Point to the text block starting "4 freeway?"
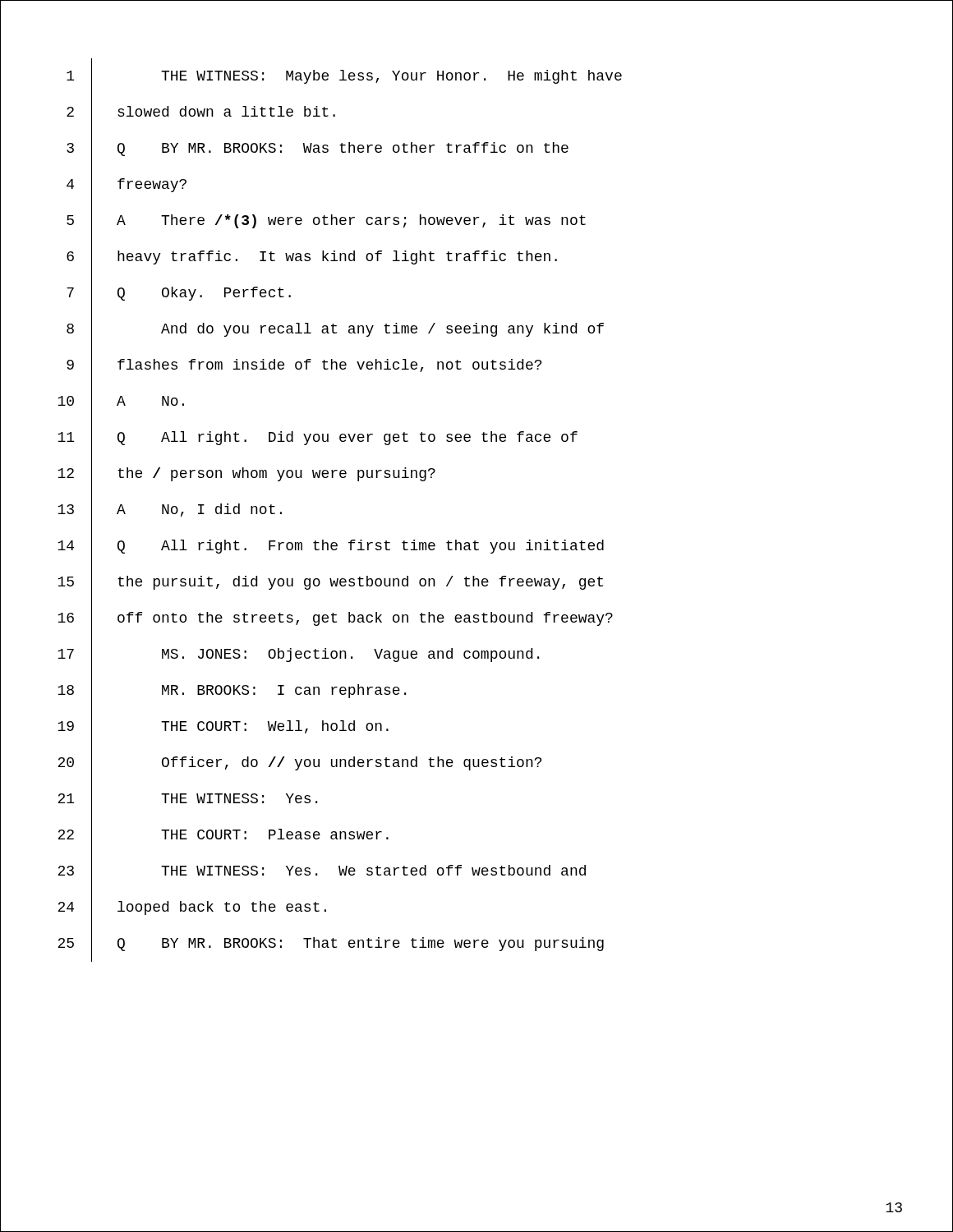 [127, 185]
